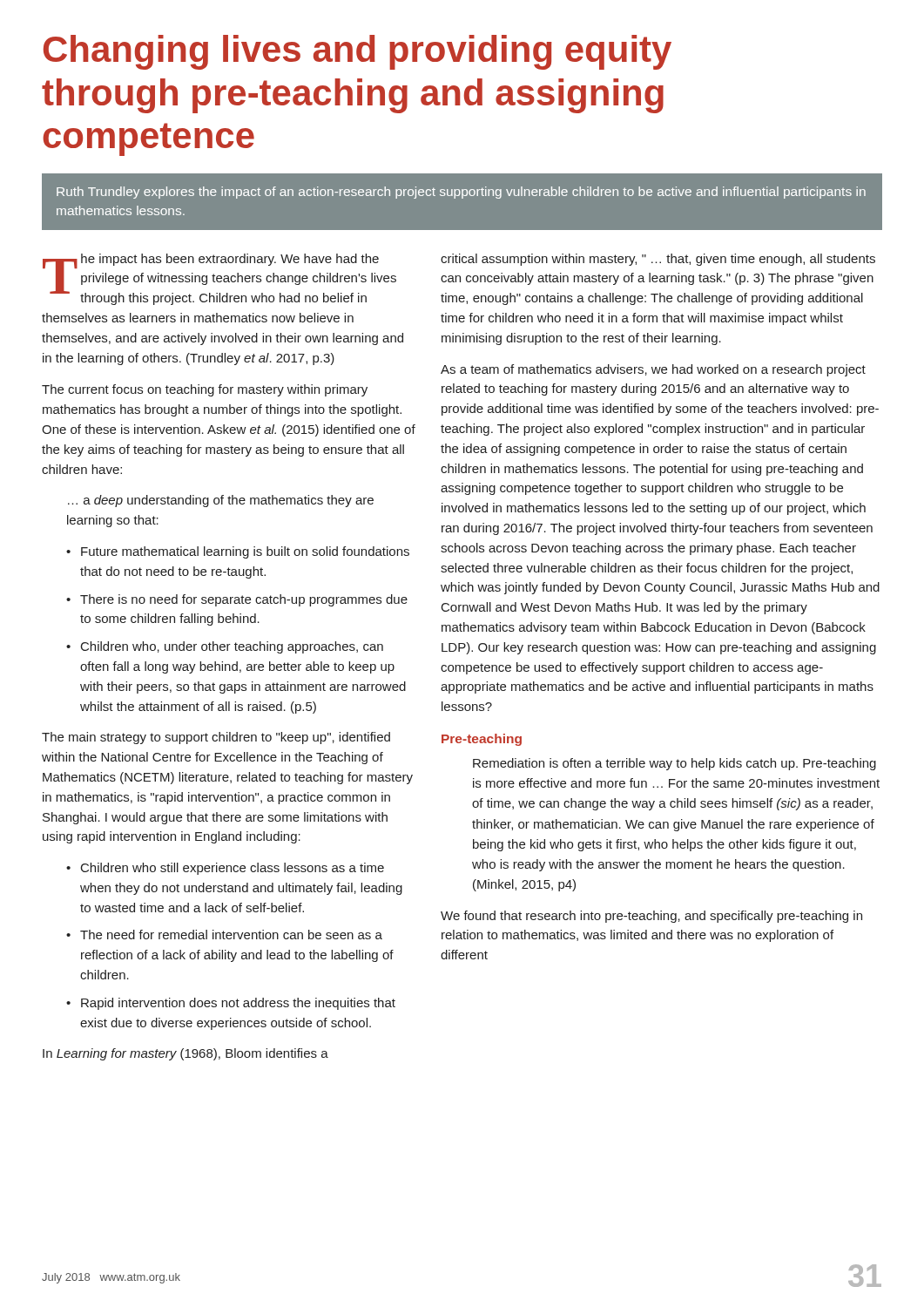Click on the text block starting "The impact has been extraordinary. We have had"
924x1307 pixels.
[x=223, y=307]
